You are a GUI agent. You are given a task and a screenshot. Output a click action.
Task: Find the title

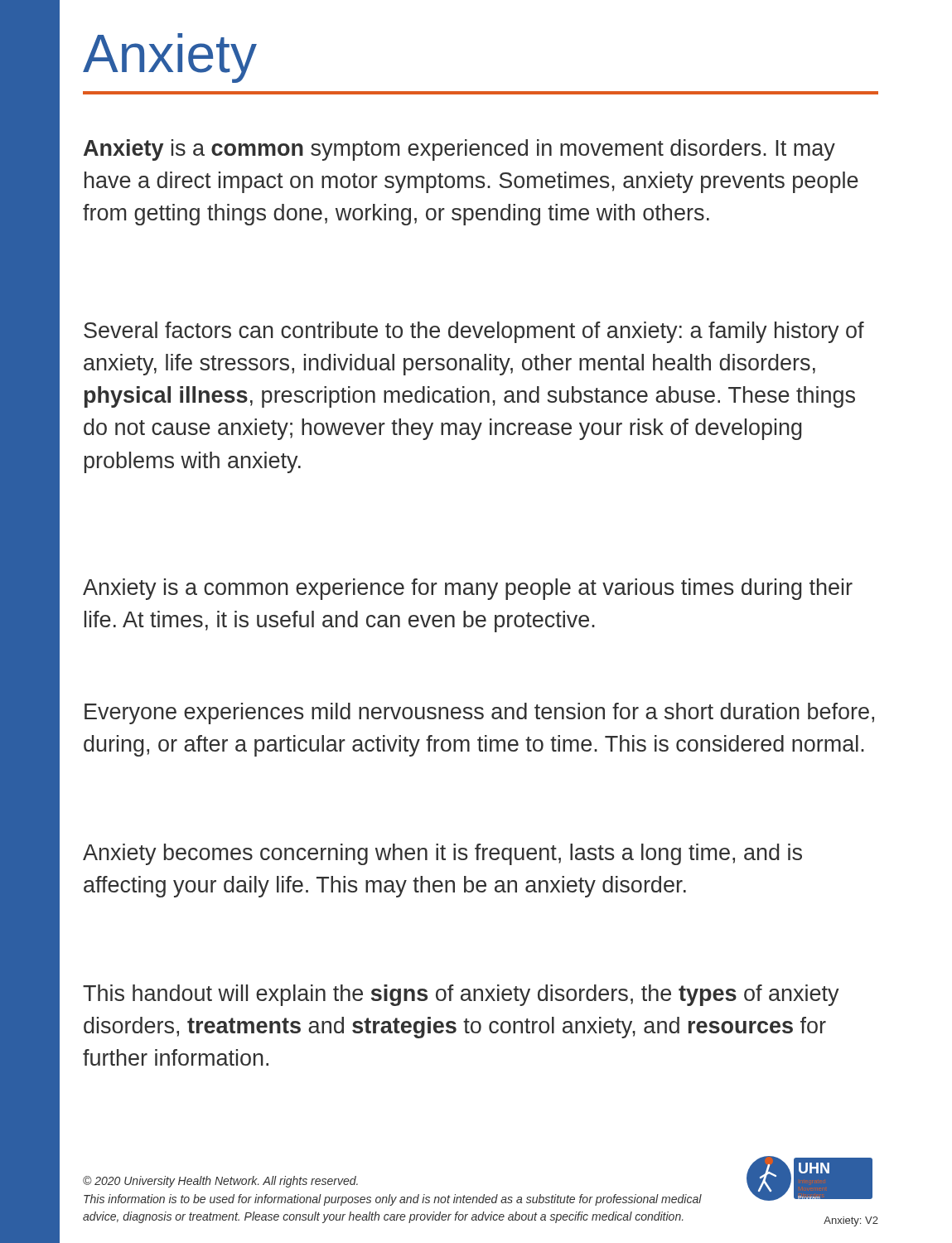481,59
